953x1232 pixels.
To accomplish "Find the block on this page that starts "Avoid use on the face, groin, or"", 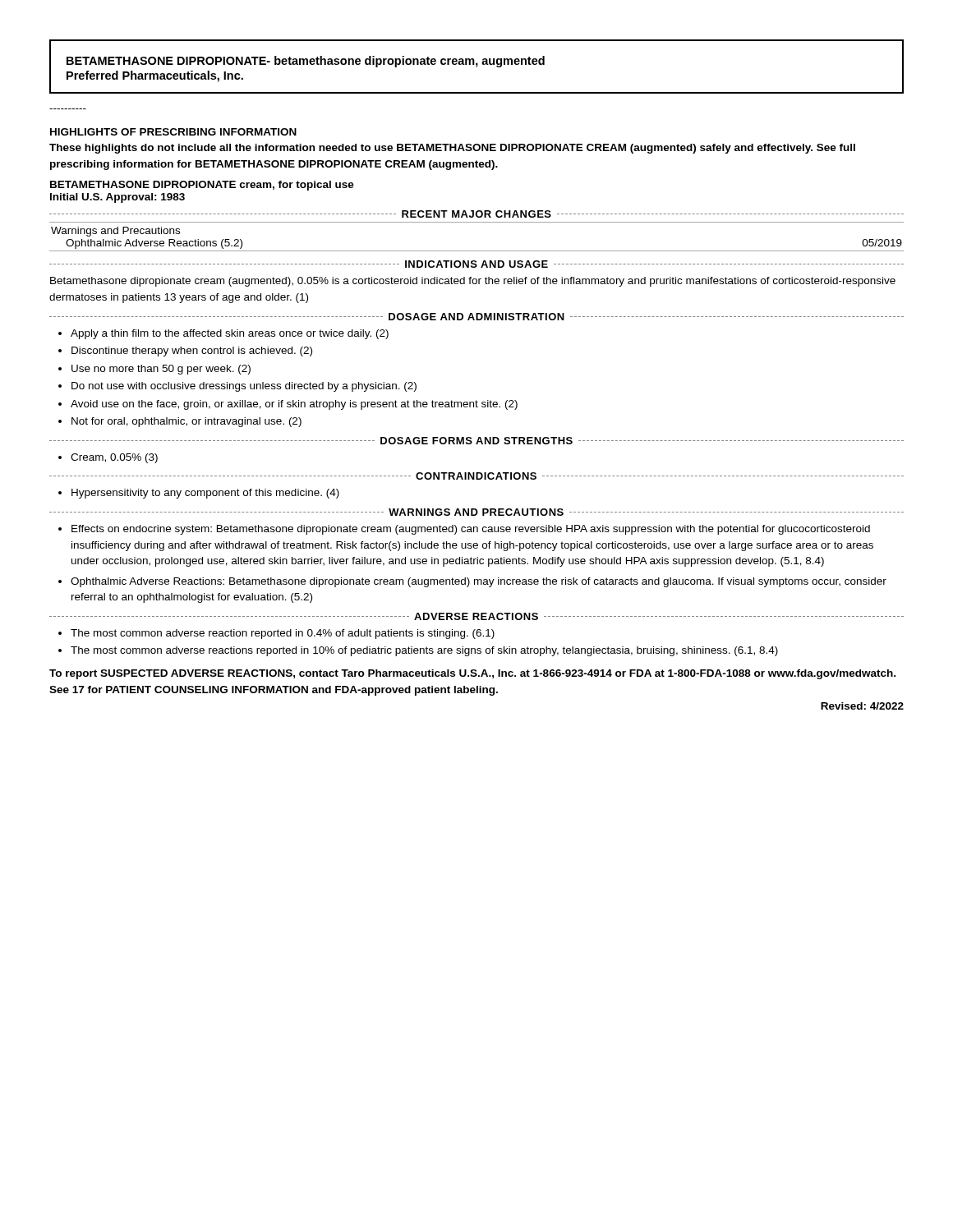I will click(294, 403).
